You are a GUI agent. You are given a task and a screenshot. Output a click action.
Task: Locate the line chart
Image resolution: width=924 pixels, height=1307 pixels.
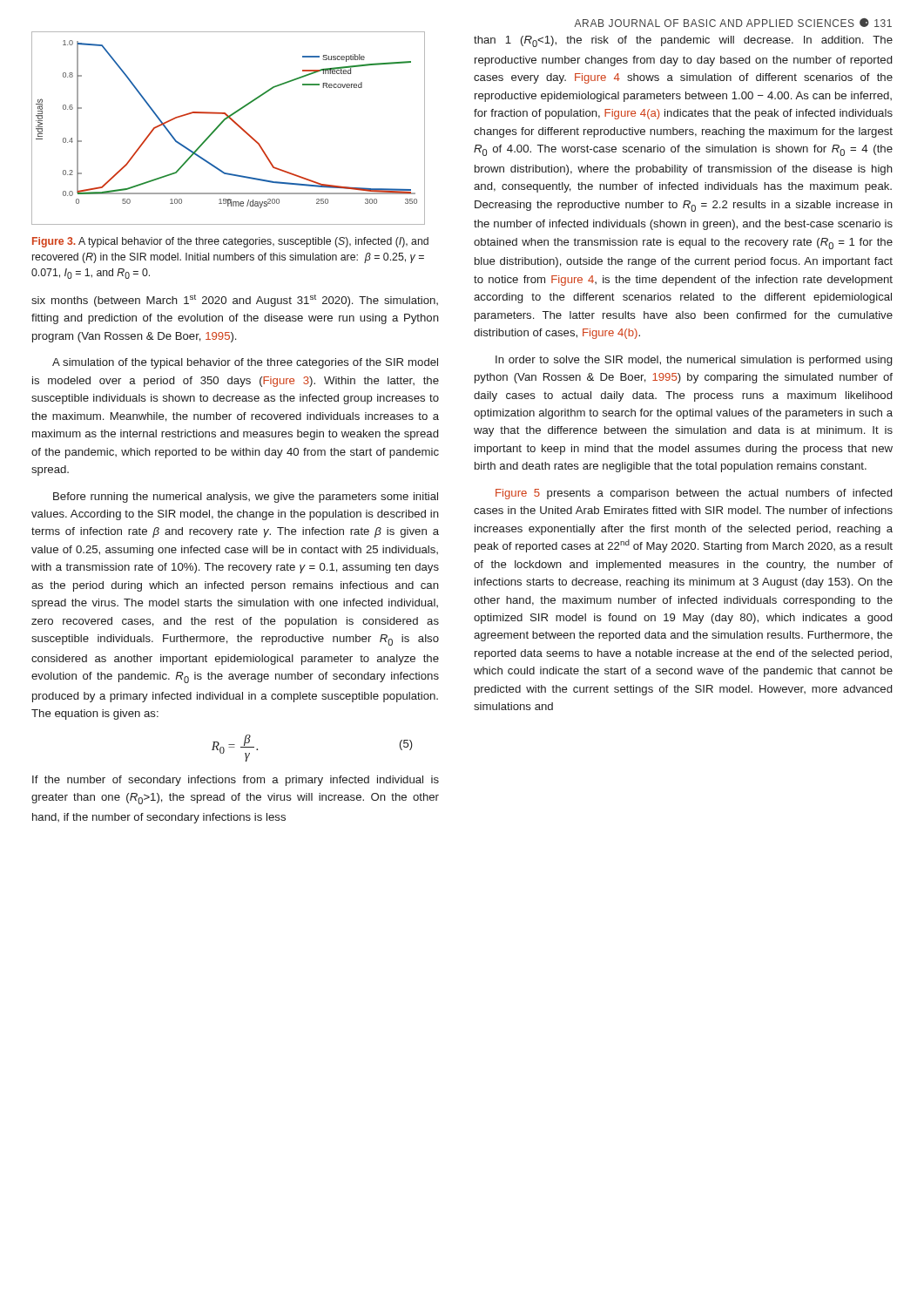[x=235, y=129]
